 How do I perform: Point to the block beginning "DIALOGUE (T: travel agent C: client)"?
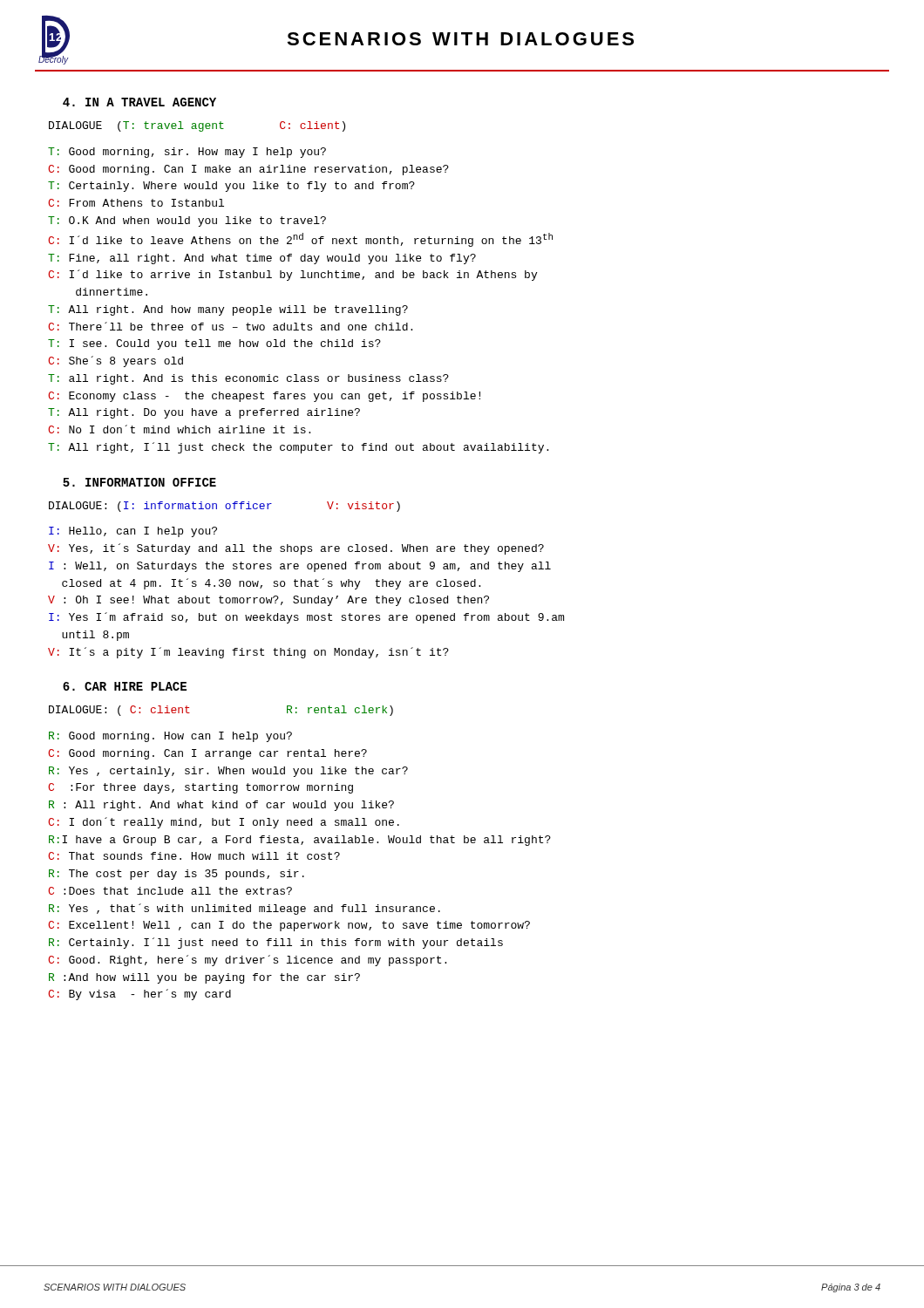tap(462, 287)
